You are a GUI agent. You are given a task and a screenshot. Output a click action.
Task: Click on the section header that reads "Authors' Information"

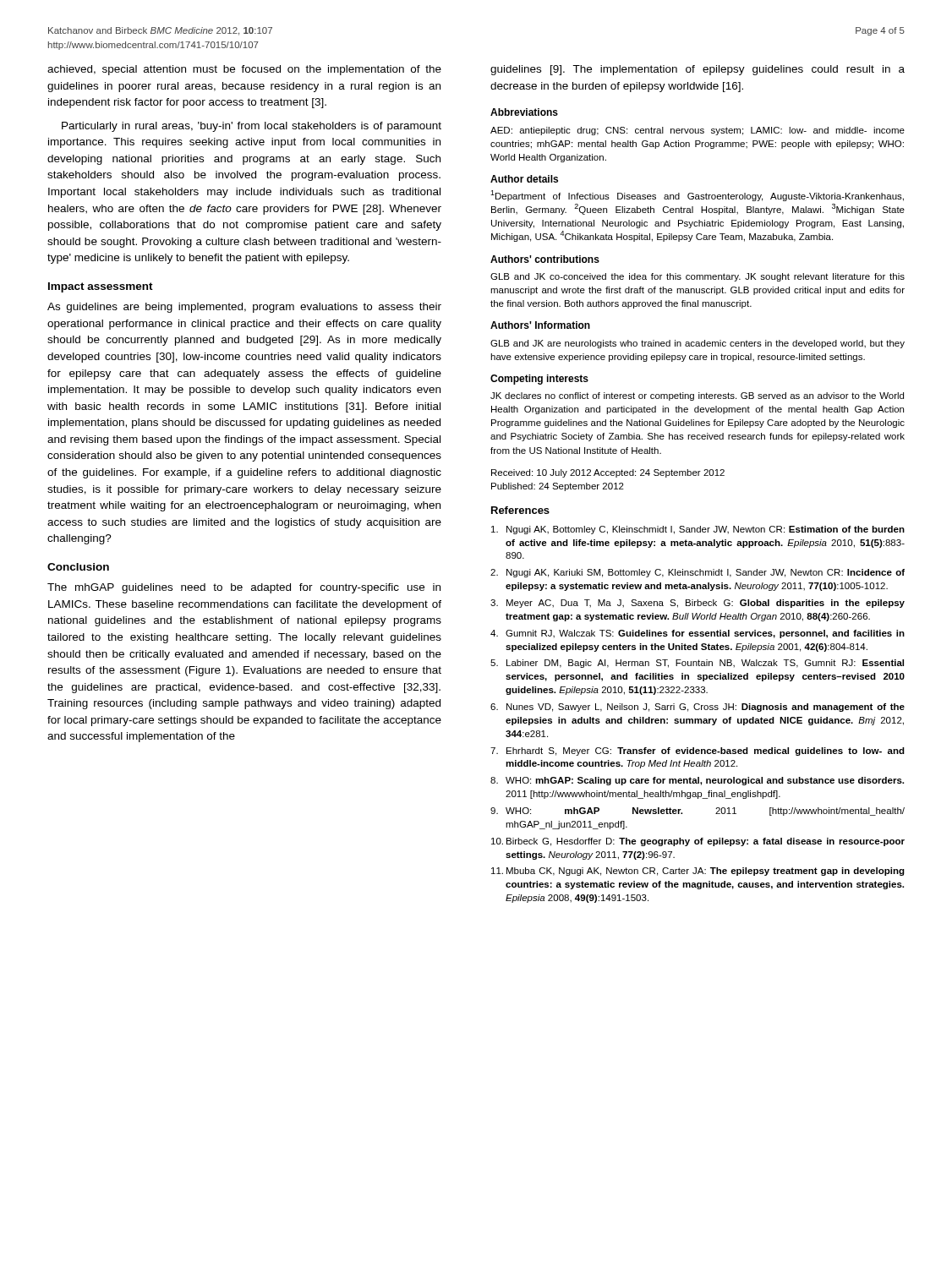540,326
